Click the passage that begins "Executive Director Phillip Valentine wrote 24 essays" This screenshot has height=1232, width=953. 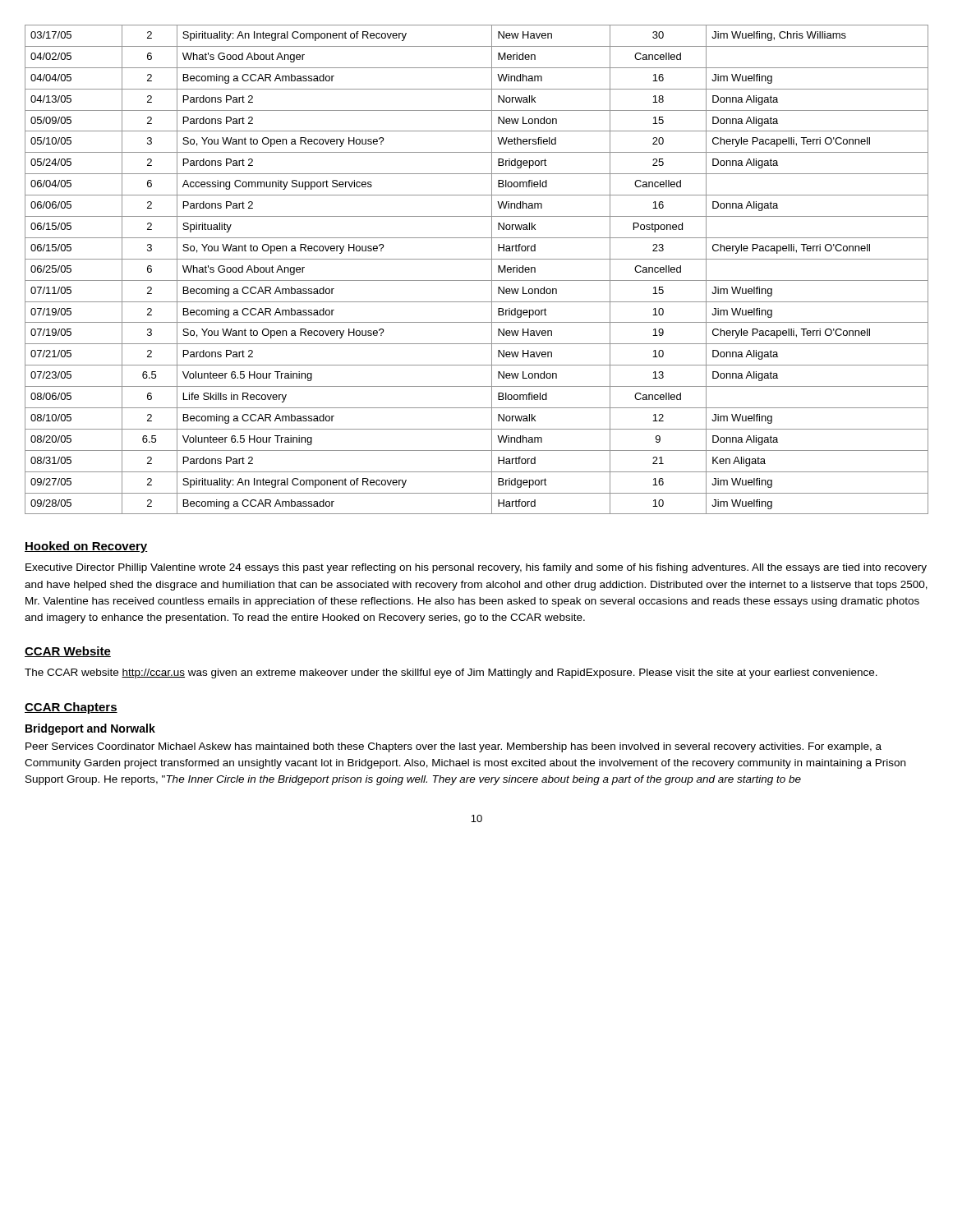click(476, 593)
